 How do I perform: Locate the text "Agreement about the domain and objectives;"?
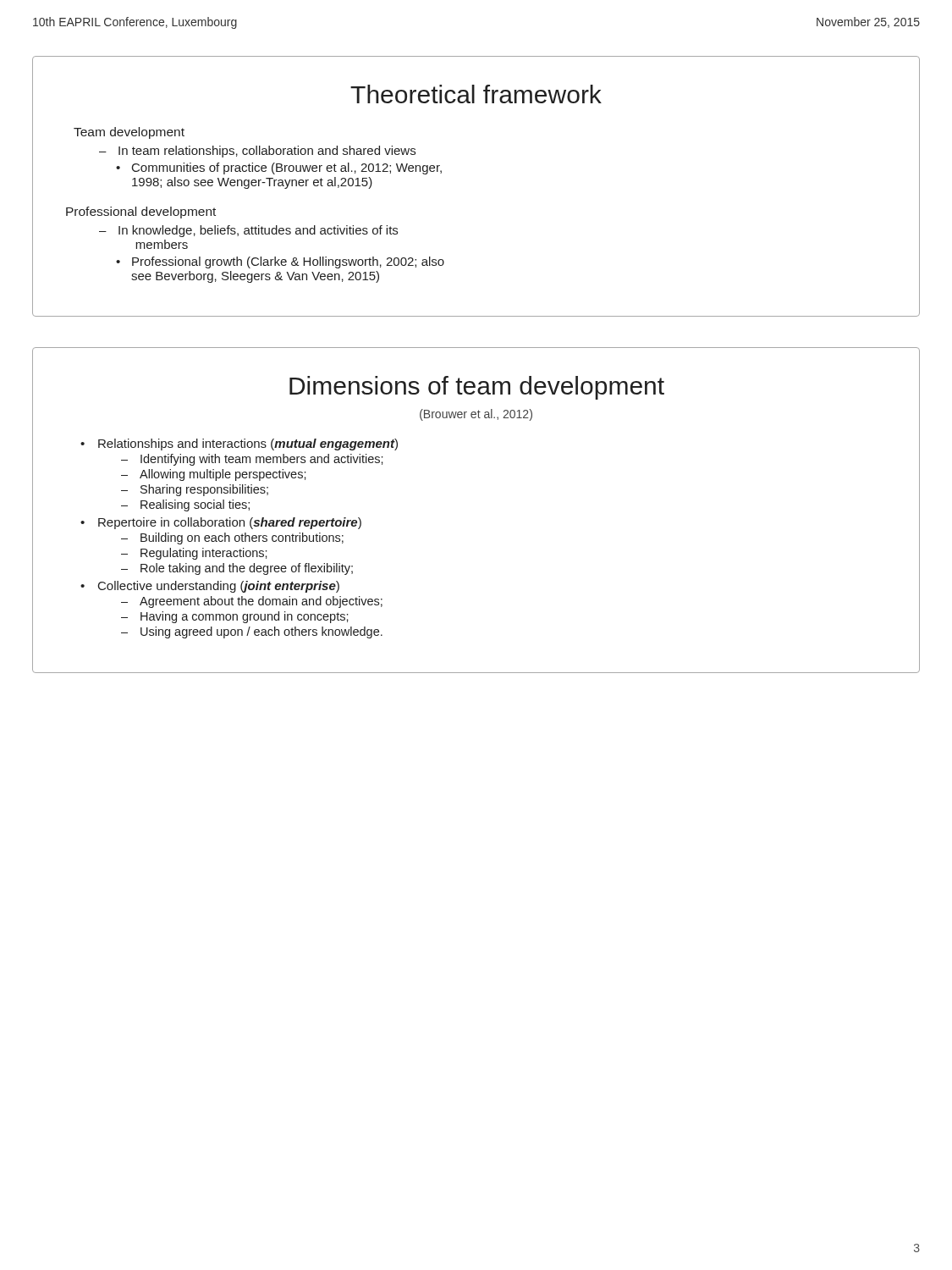(x=261, y=601)
